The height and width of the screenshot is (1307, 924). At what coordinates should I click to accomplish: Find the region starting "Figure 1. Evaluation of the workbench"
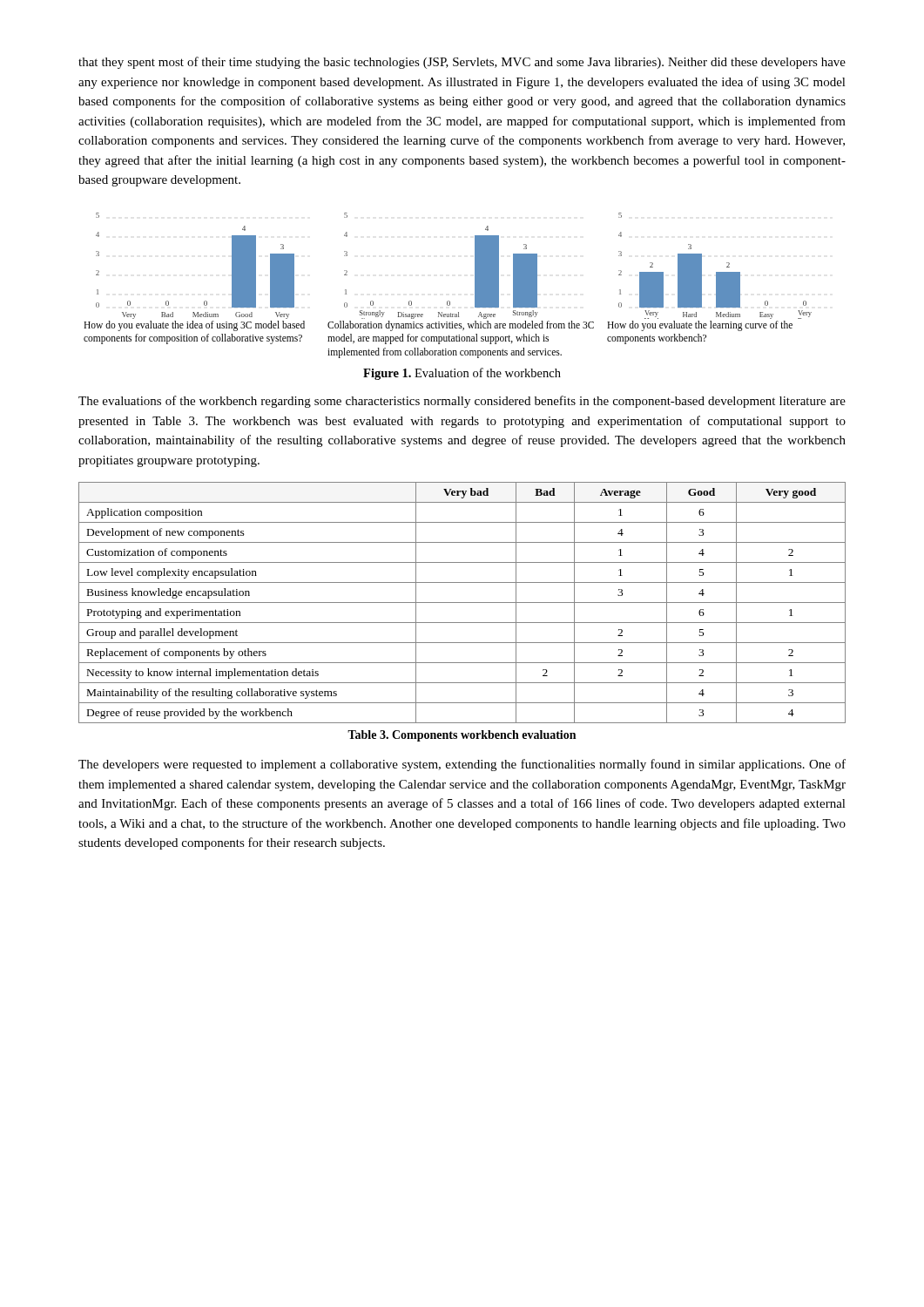462,373
